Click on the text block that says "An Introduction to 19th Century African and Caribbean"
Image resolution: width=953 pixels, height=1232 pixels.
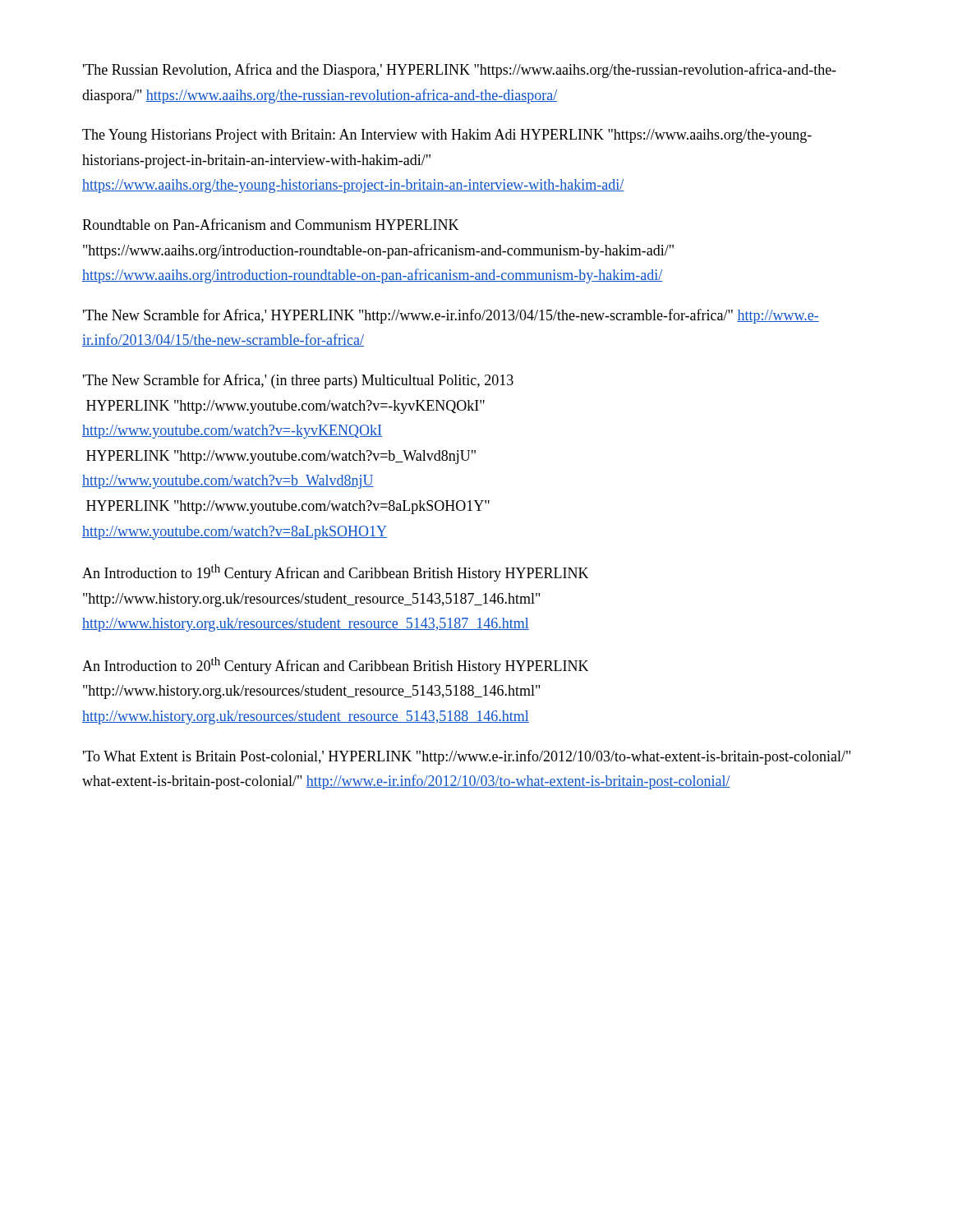(335, 597)
